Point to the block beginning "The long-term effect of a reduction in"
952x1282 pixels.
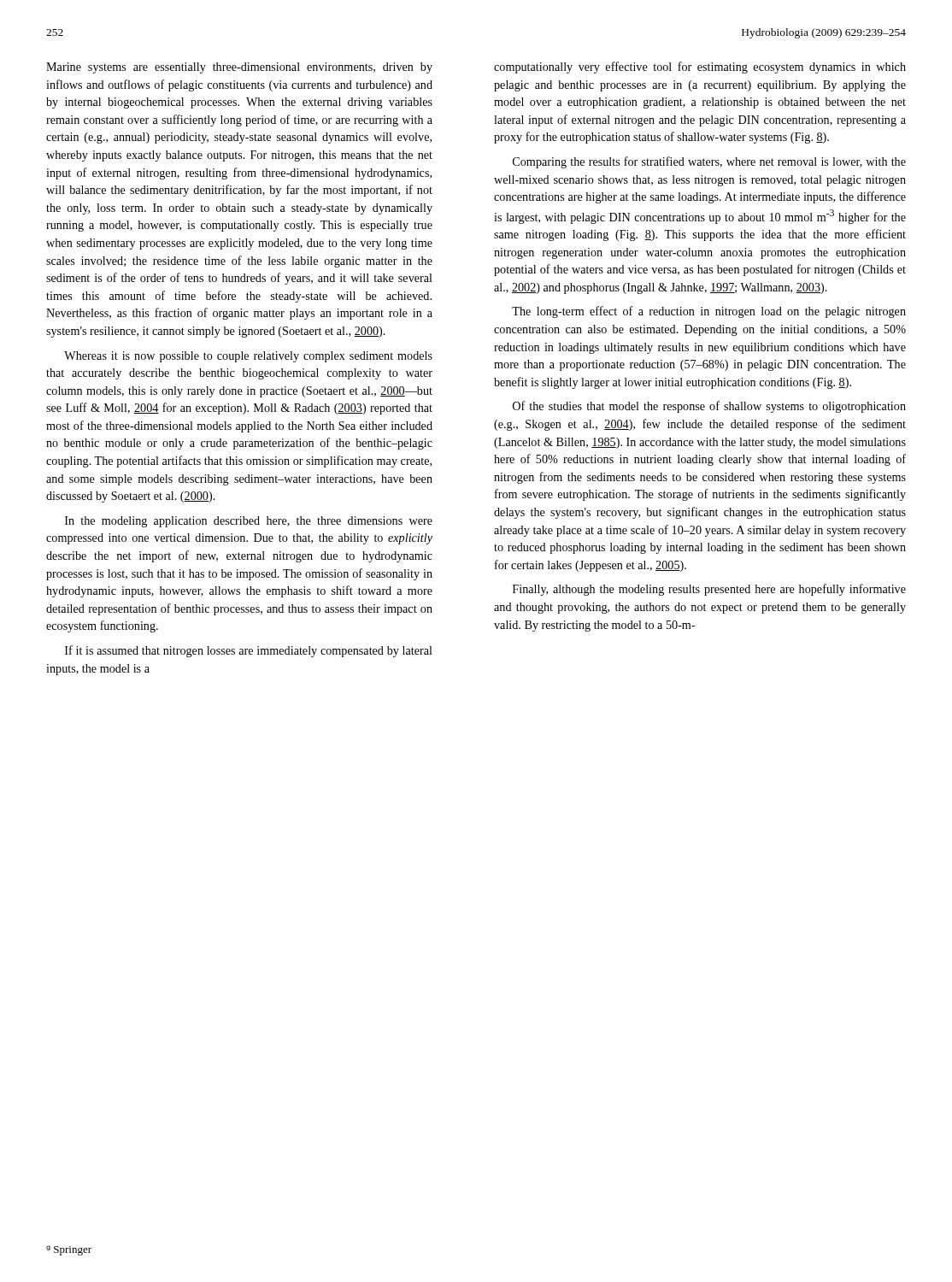(700, 347)
